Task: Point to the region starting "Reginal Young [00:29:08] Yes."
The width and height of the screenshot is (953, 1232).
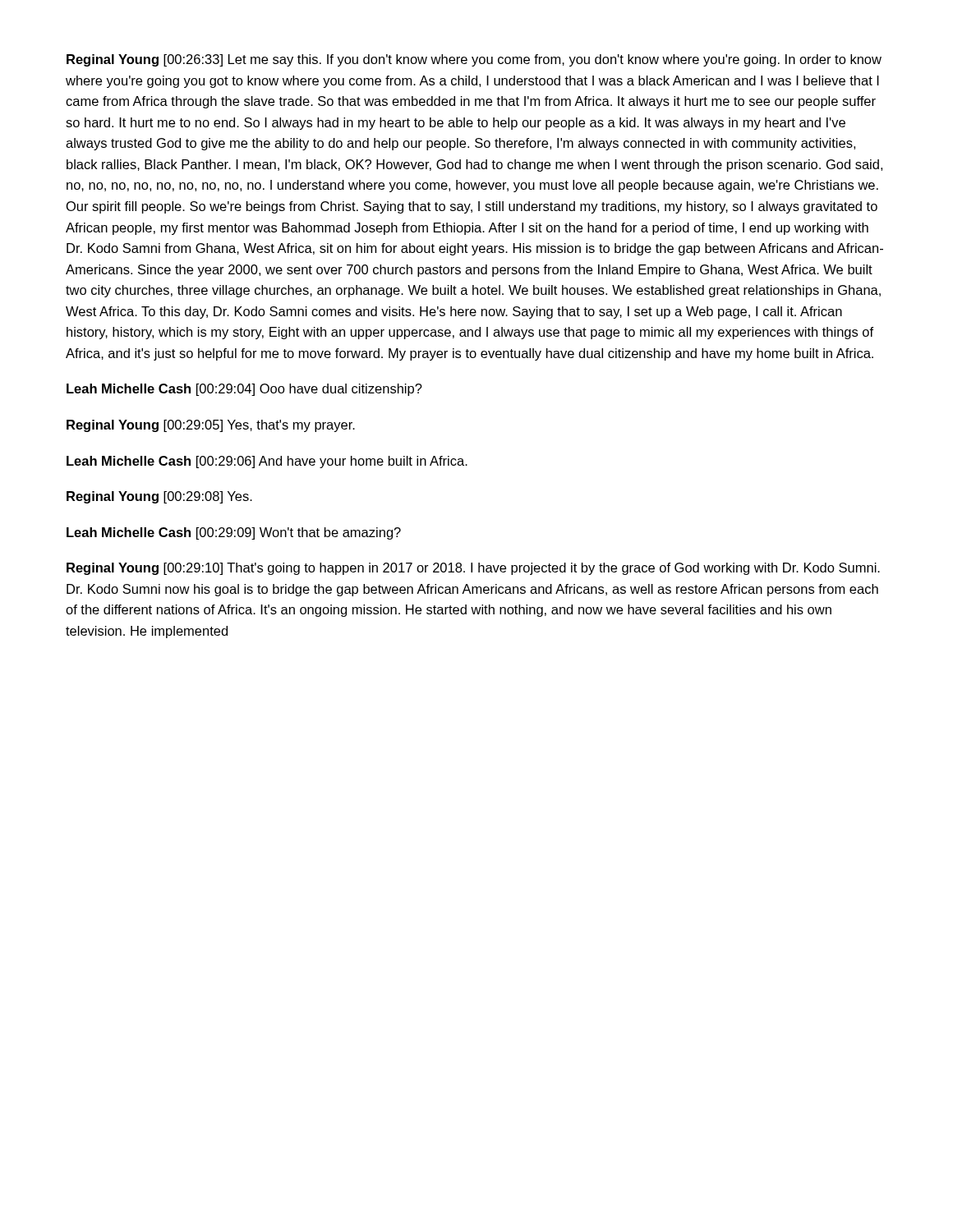Action: pos(159,496)
